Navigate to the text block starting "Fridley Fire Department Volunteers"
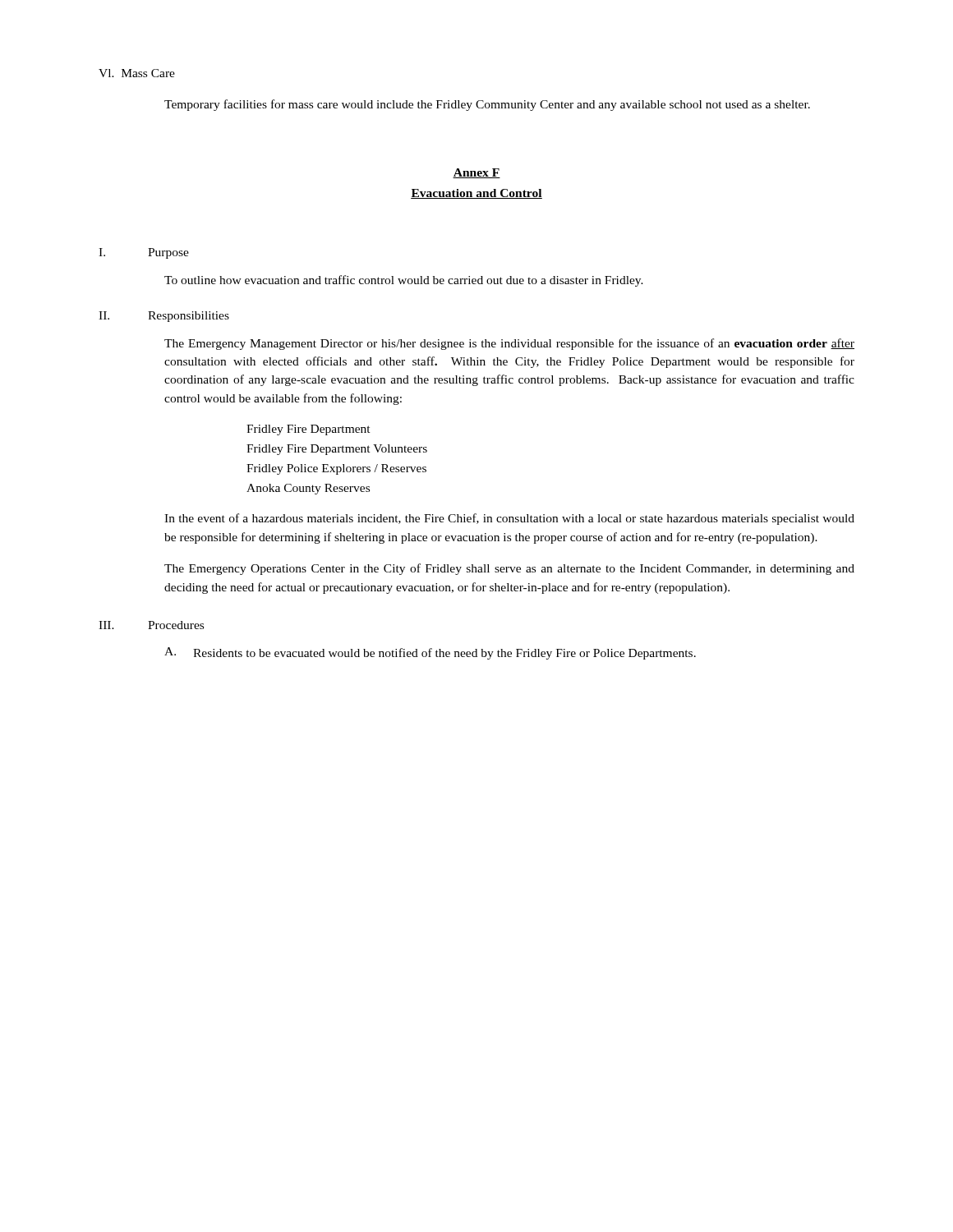Screen dimensions: 1232x953 pos(337,448)
